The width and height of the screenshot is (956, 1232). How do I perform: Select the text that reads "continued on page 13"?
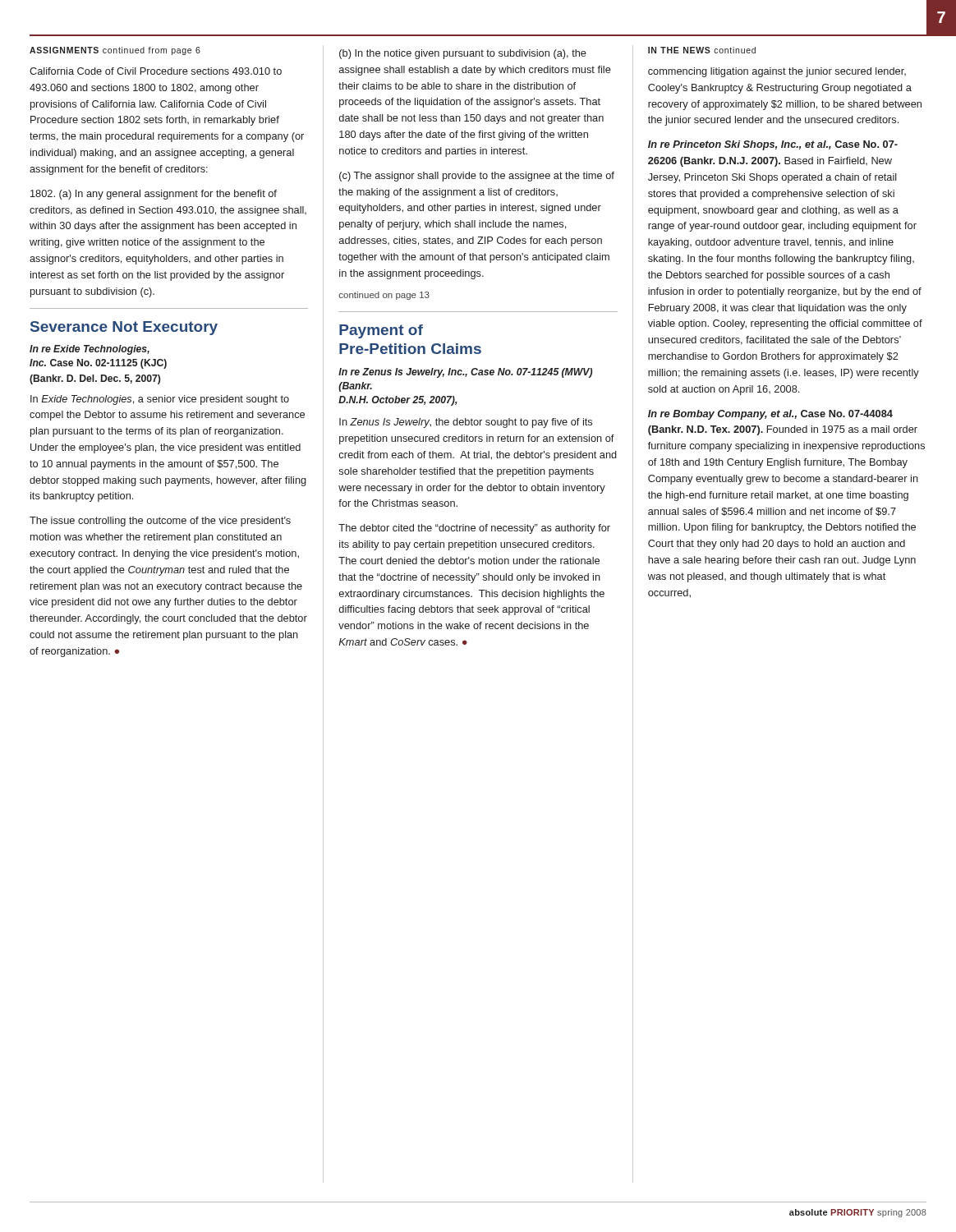click(384, 295)
